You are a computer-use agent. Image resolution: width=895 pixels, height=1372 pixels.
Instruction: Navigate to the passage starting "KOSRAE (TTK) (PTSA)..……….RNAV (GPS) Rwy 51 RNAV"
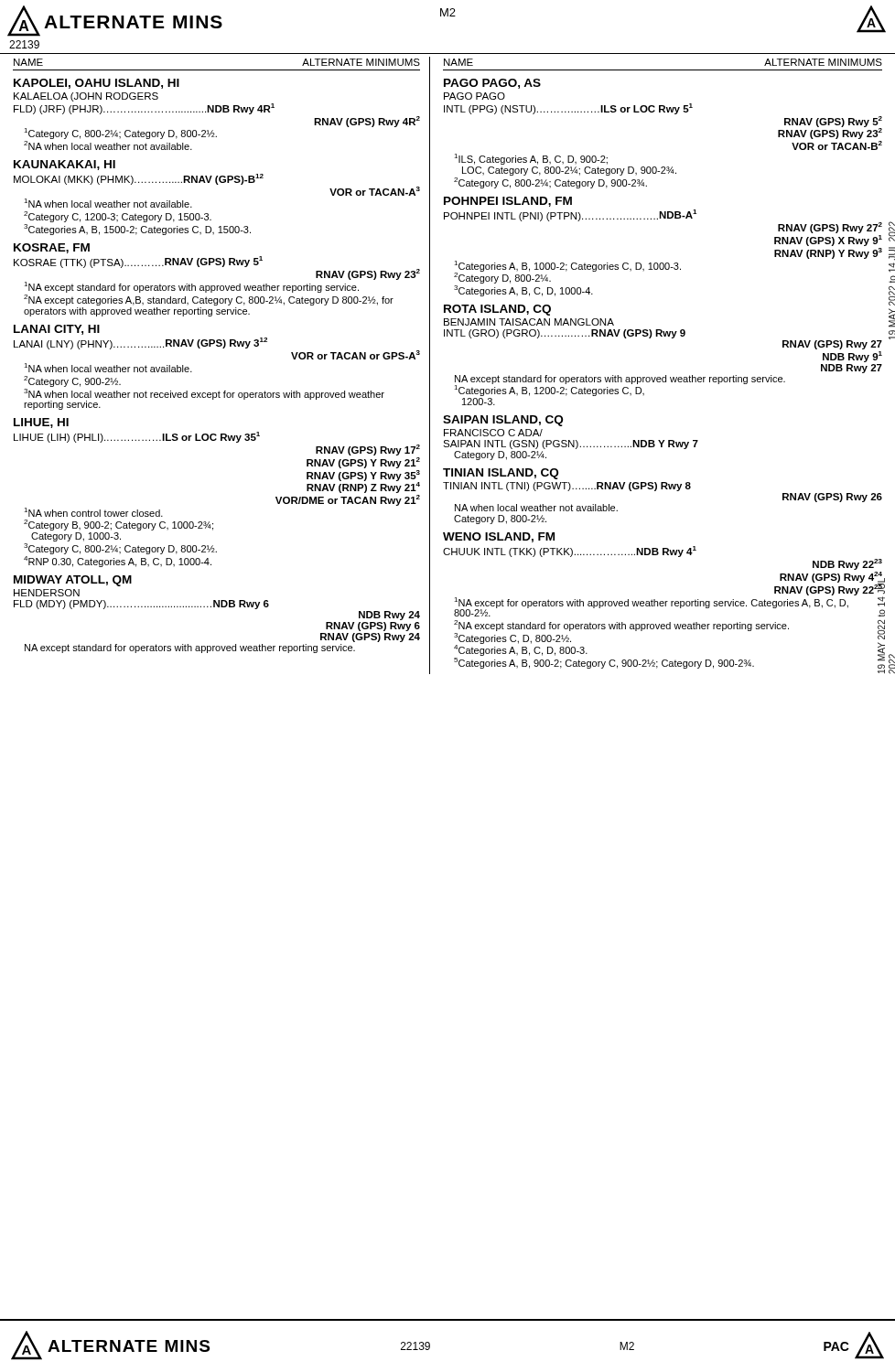pos(216,285)
